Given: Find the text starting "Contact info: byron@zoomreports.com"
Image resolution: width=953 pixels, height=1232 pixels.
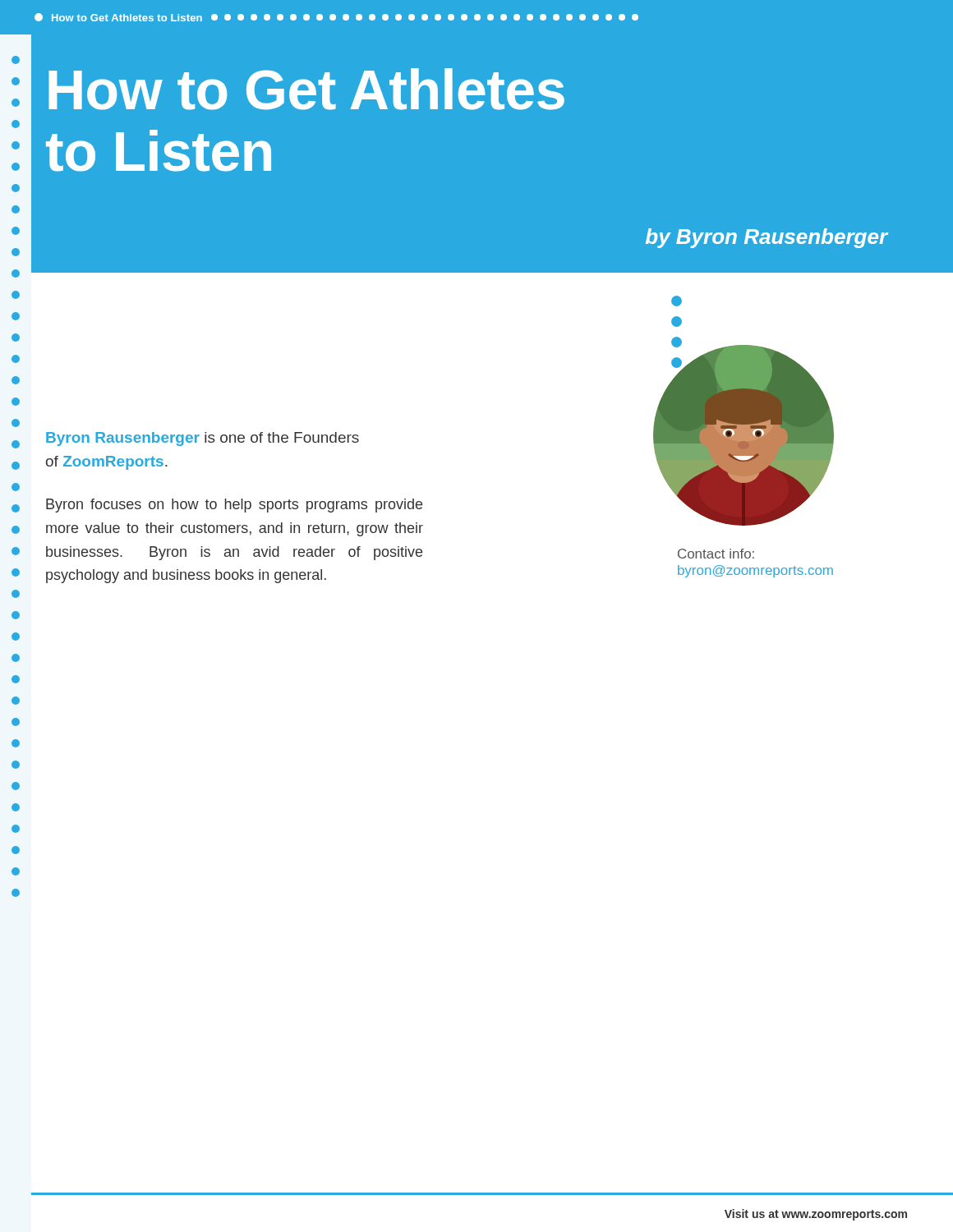Looking at the screenshot, I should (x=755, y=563).
